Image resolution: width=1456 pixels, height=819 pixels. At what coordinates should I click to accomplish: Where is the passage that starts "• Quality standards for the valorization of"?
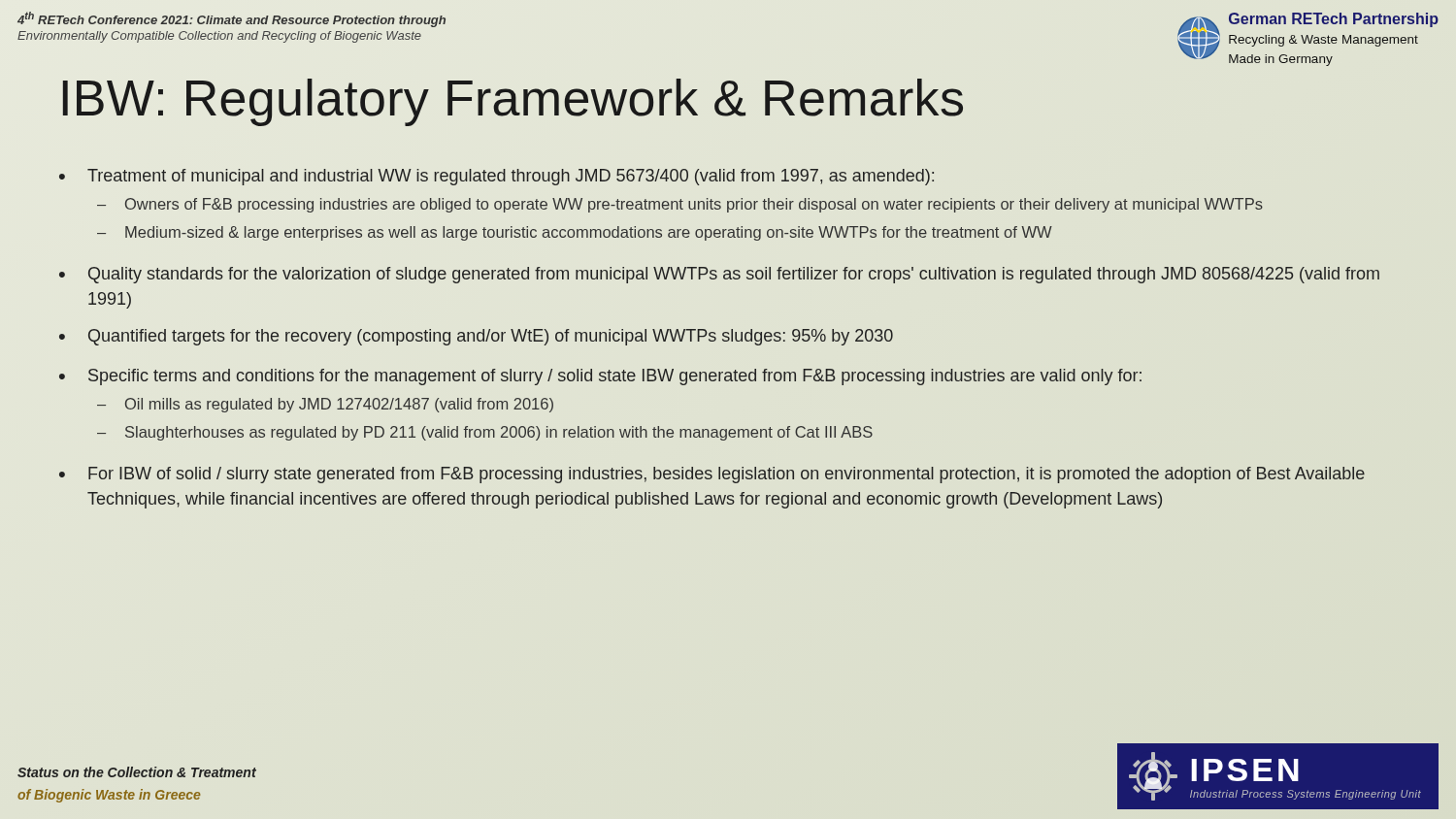728,286
